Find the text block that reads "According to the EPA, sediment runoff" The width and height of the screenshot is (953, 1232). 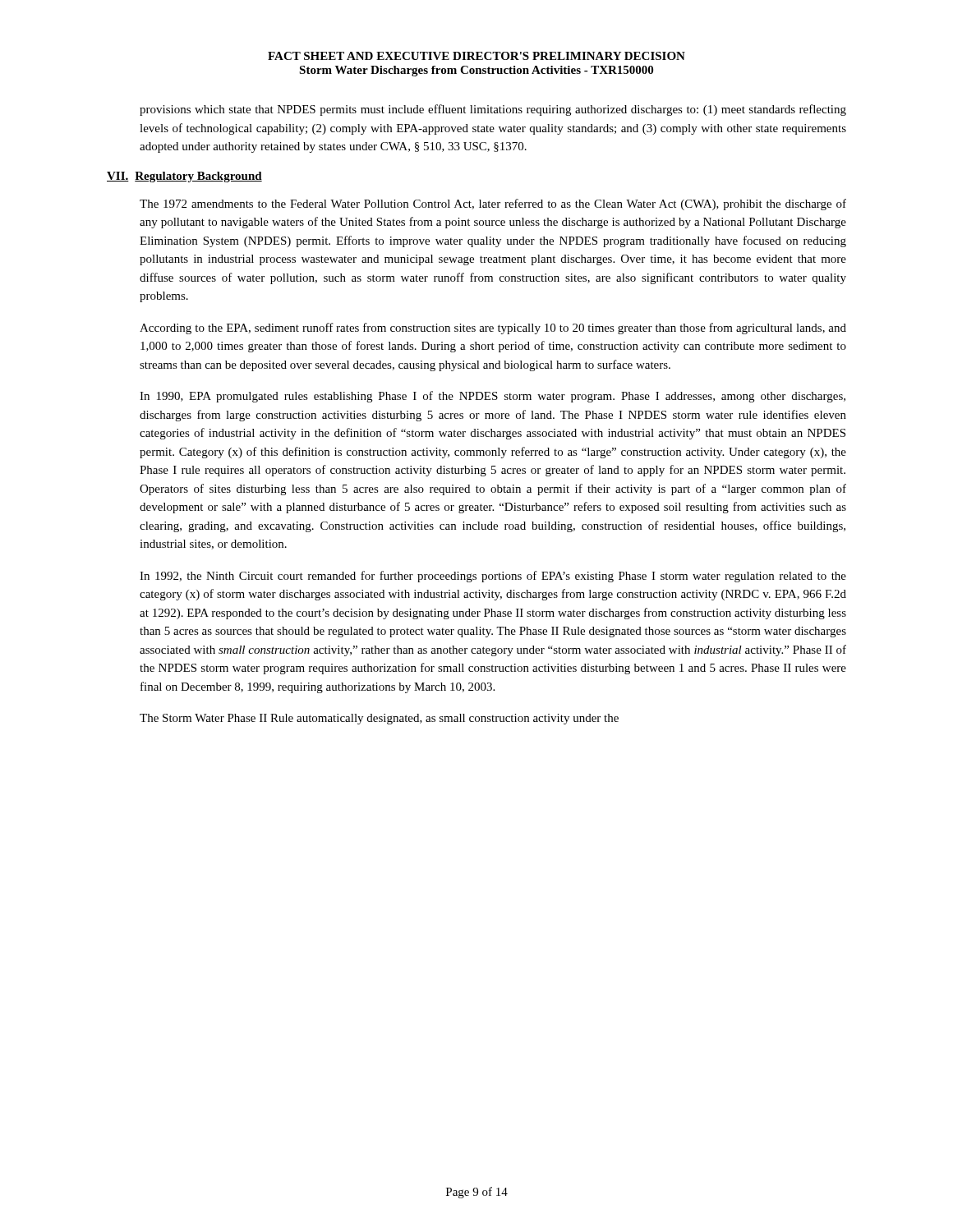(493, 346)
